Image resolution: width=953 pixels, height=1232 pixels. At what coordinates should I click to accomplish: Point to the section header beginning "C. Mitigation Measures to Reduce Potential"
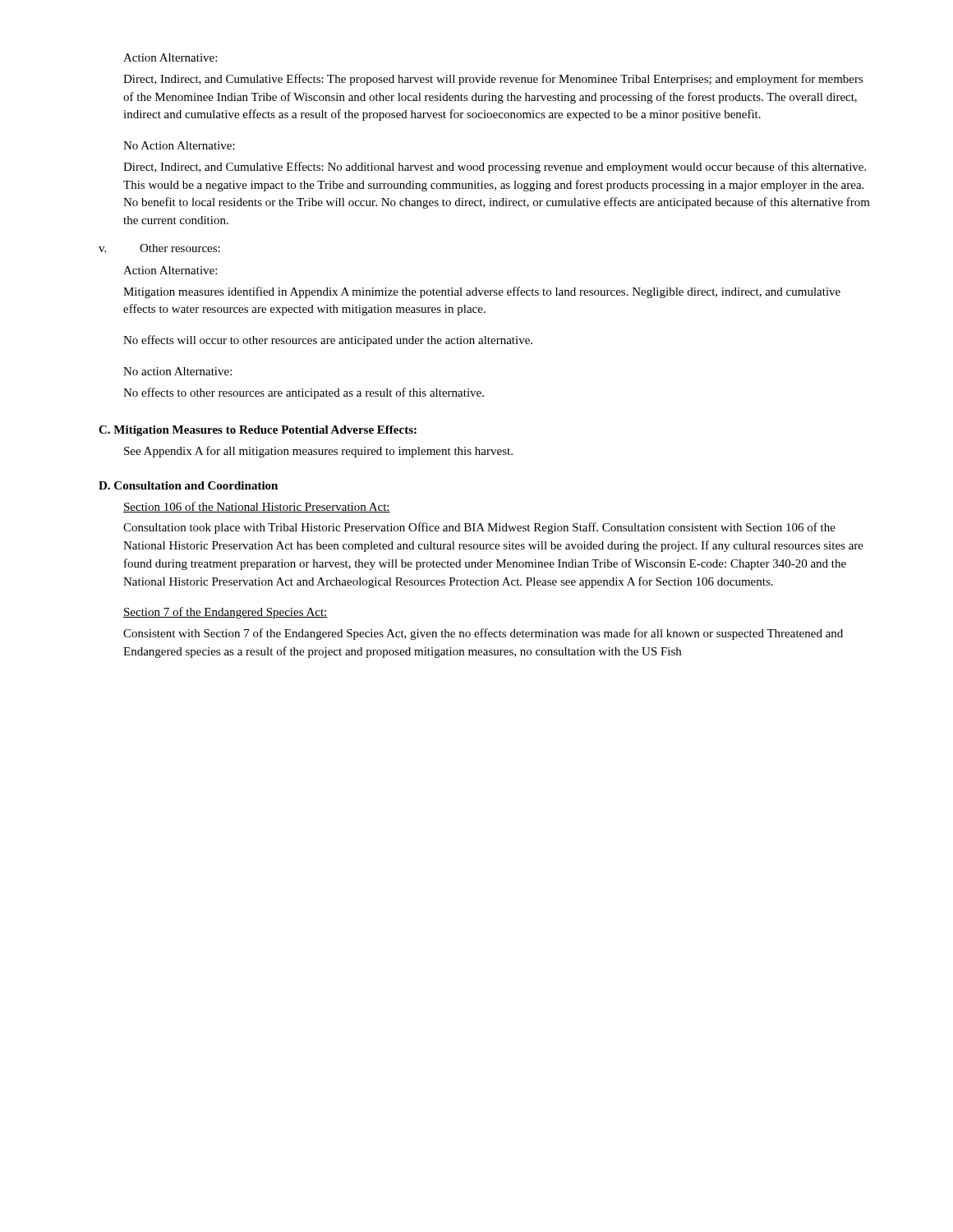(x=258, y=431)
